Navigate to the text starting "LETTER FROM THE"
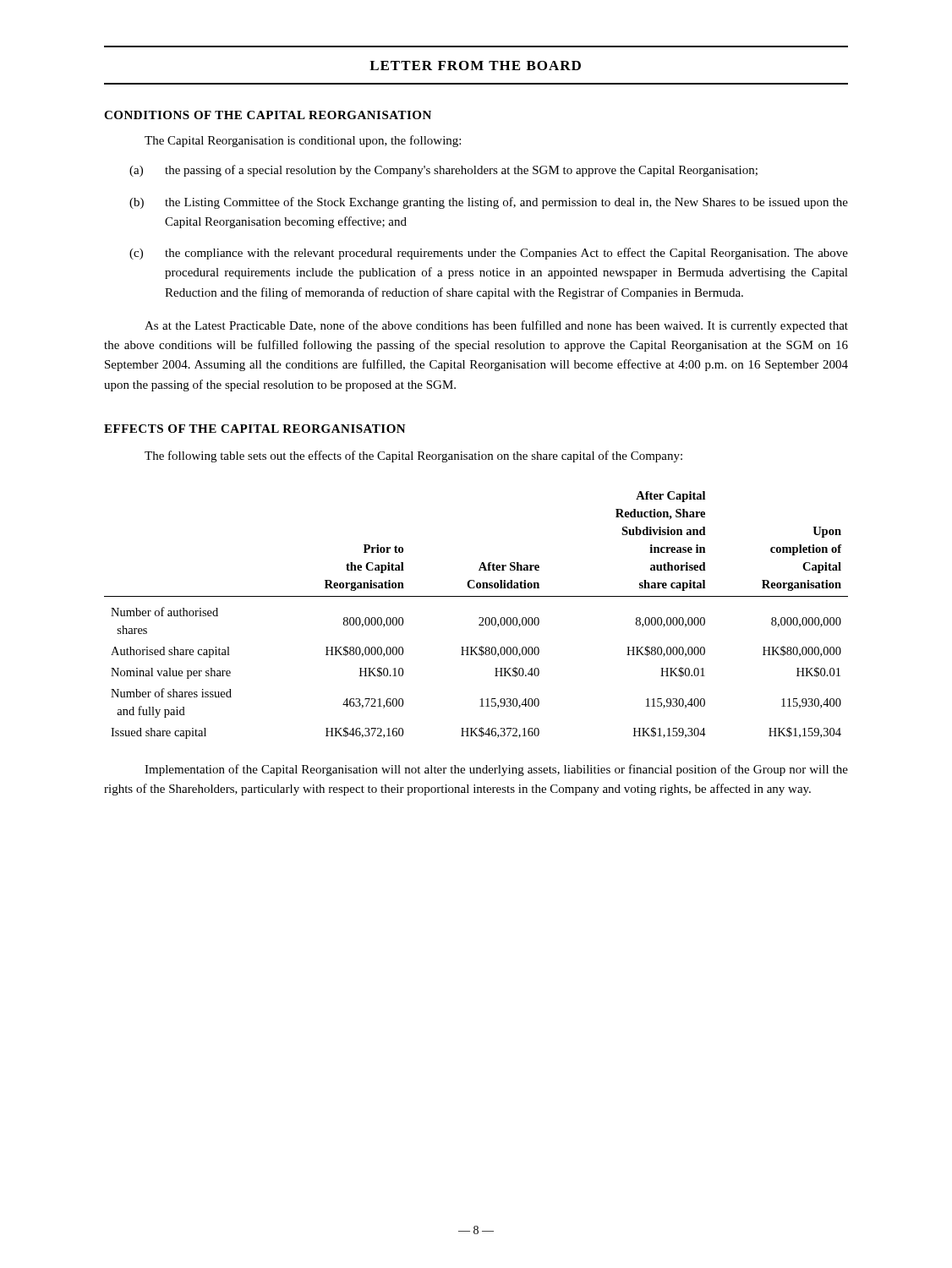This screenshot has width=952, height=1268. (x=476, y=65)
